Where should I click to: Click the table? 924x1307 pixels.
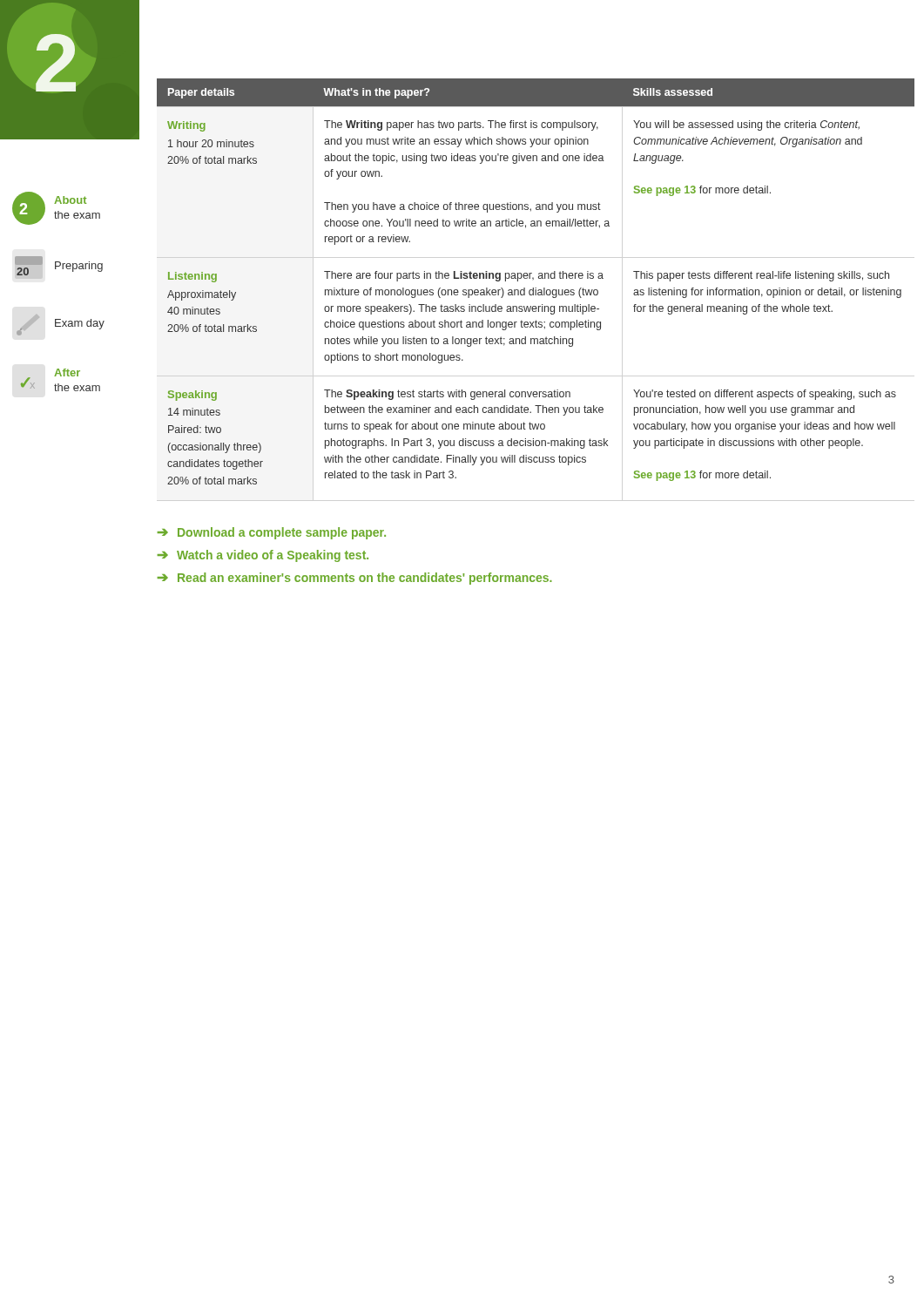(x=536, y=290)
